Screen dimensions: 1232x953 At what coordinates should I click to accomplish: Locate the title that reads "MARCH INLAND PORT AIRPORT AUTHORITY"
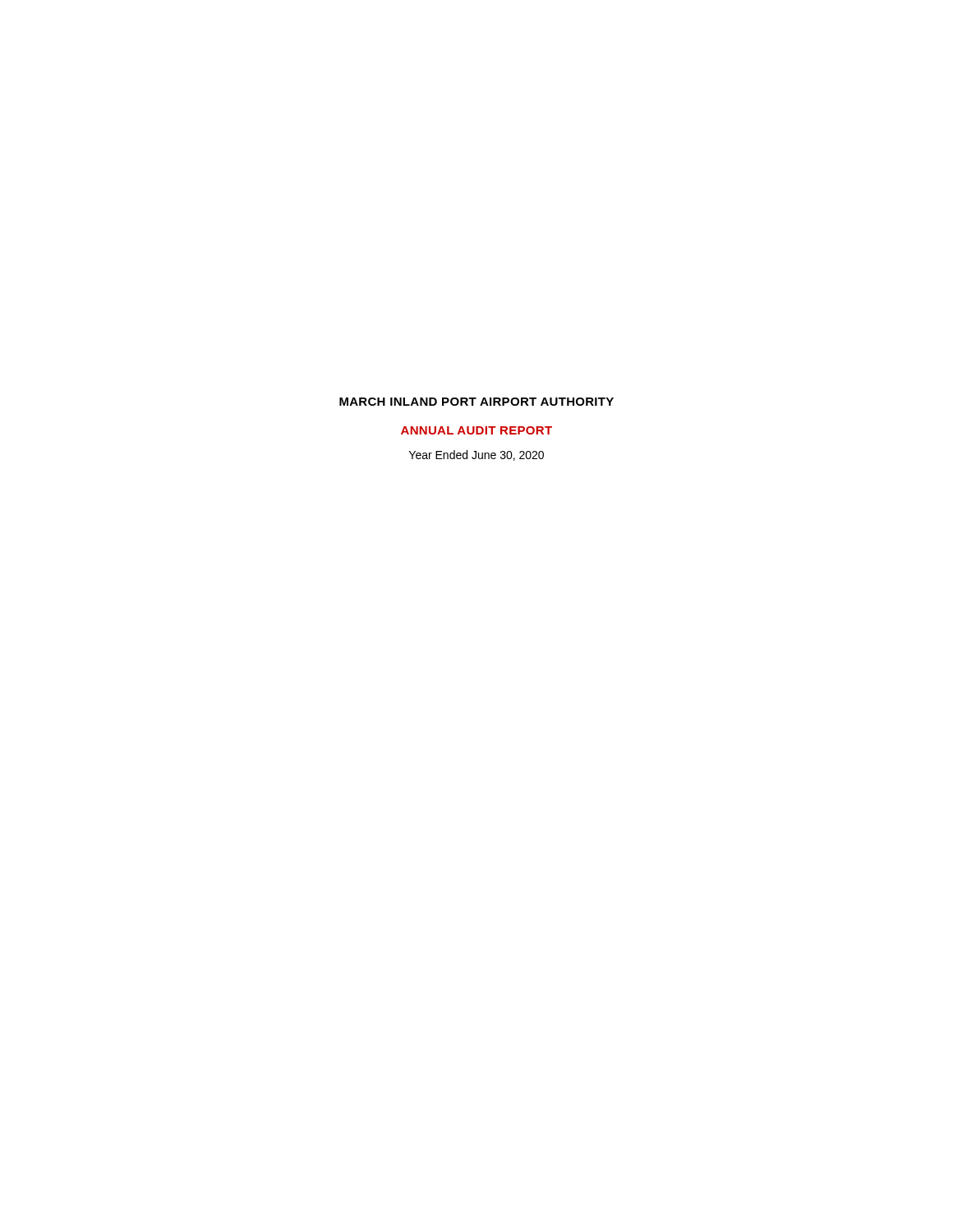click(476, 401)
